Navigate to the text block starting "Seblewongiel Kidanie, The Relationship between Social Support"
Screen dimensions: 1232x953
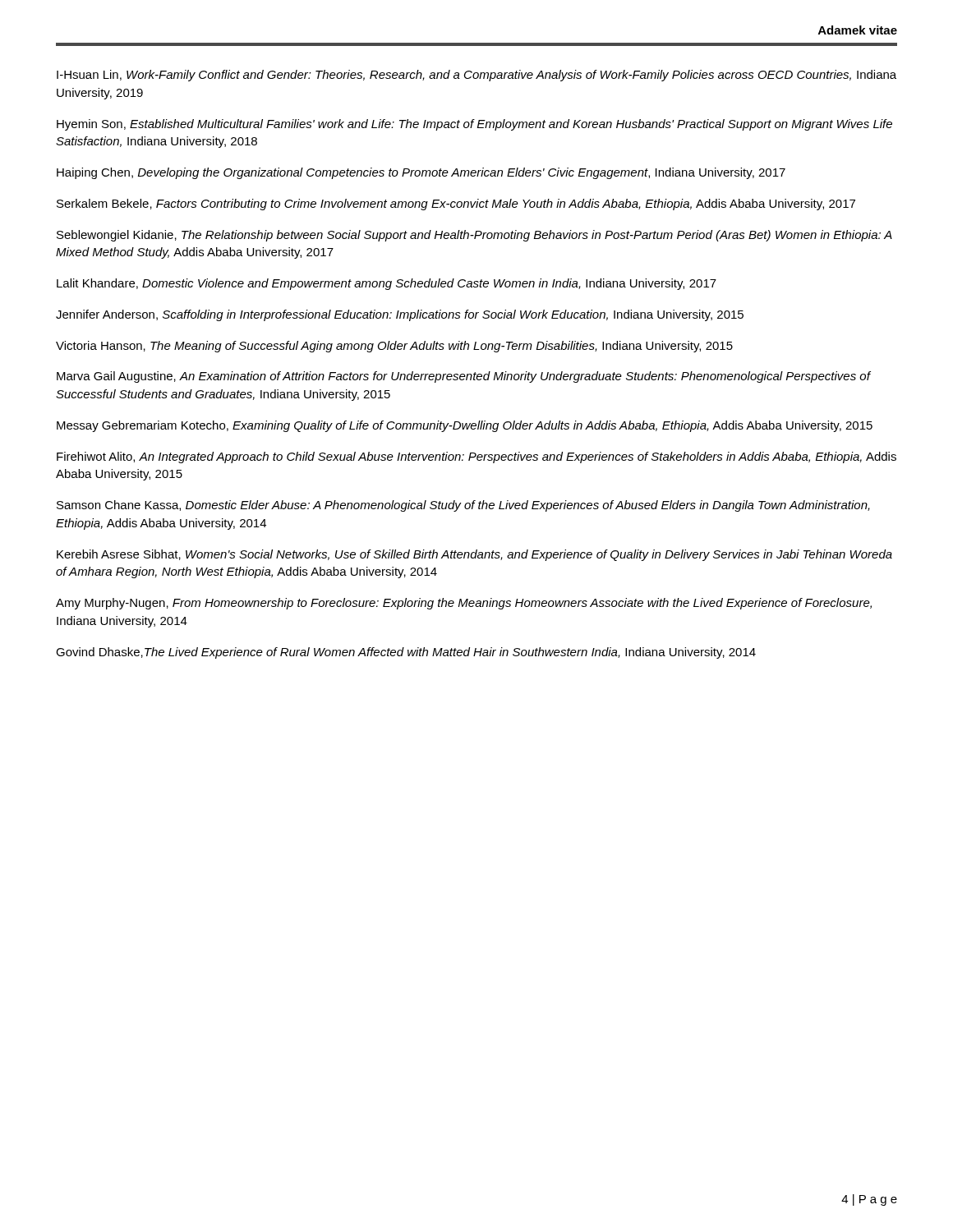[x=476, y=243]
